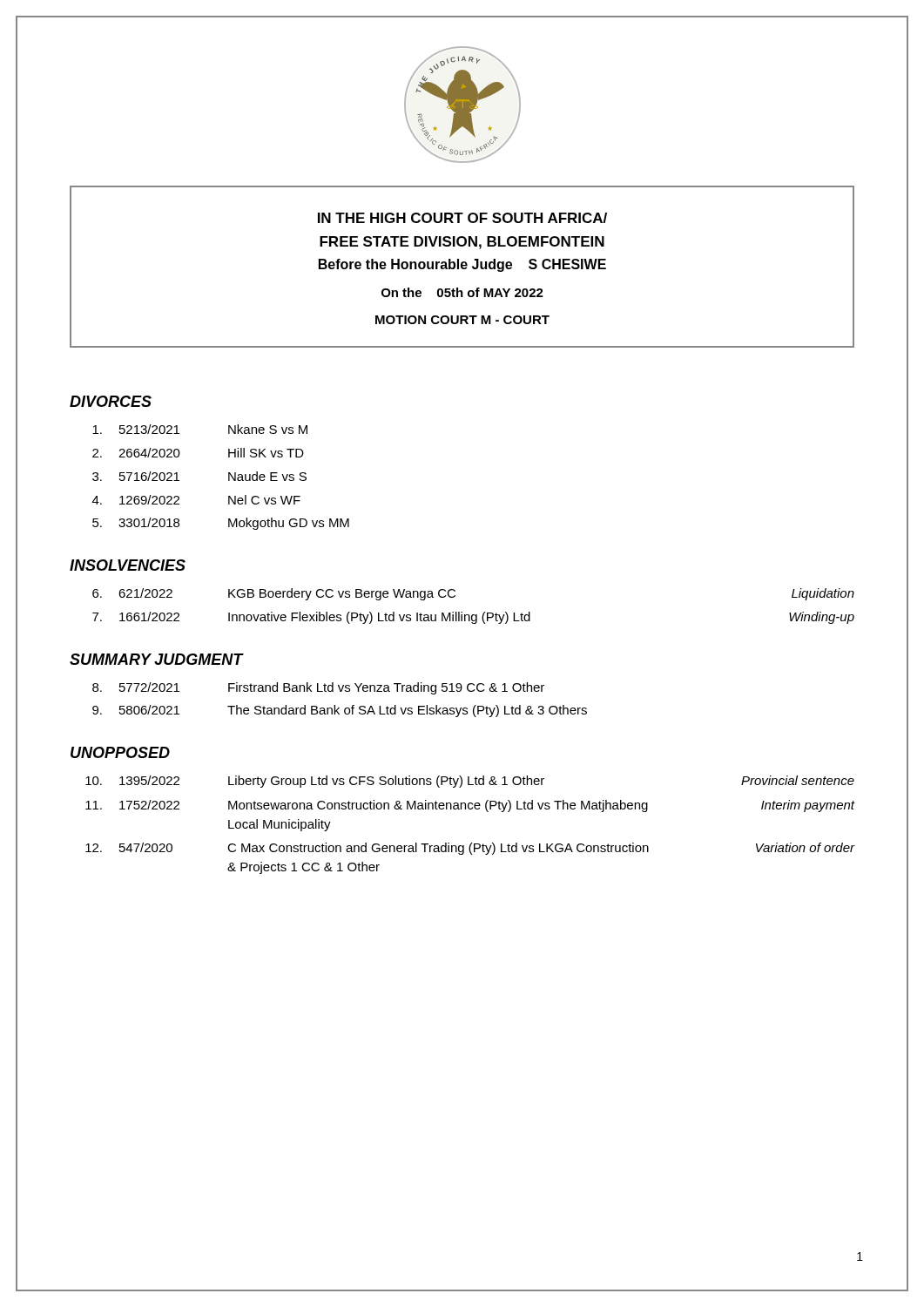This screenshot has width=924, height=1307.
Task: Locate the section header that says "SUMMARY JUDGMENT"
Action: tap(156, 659)
